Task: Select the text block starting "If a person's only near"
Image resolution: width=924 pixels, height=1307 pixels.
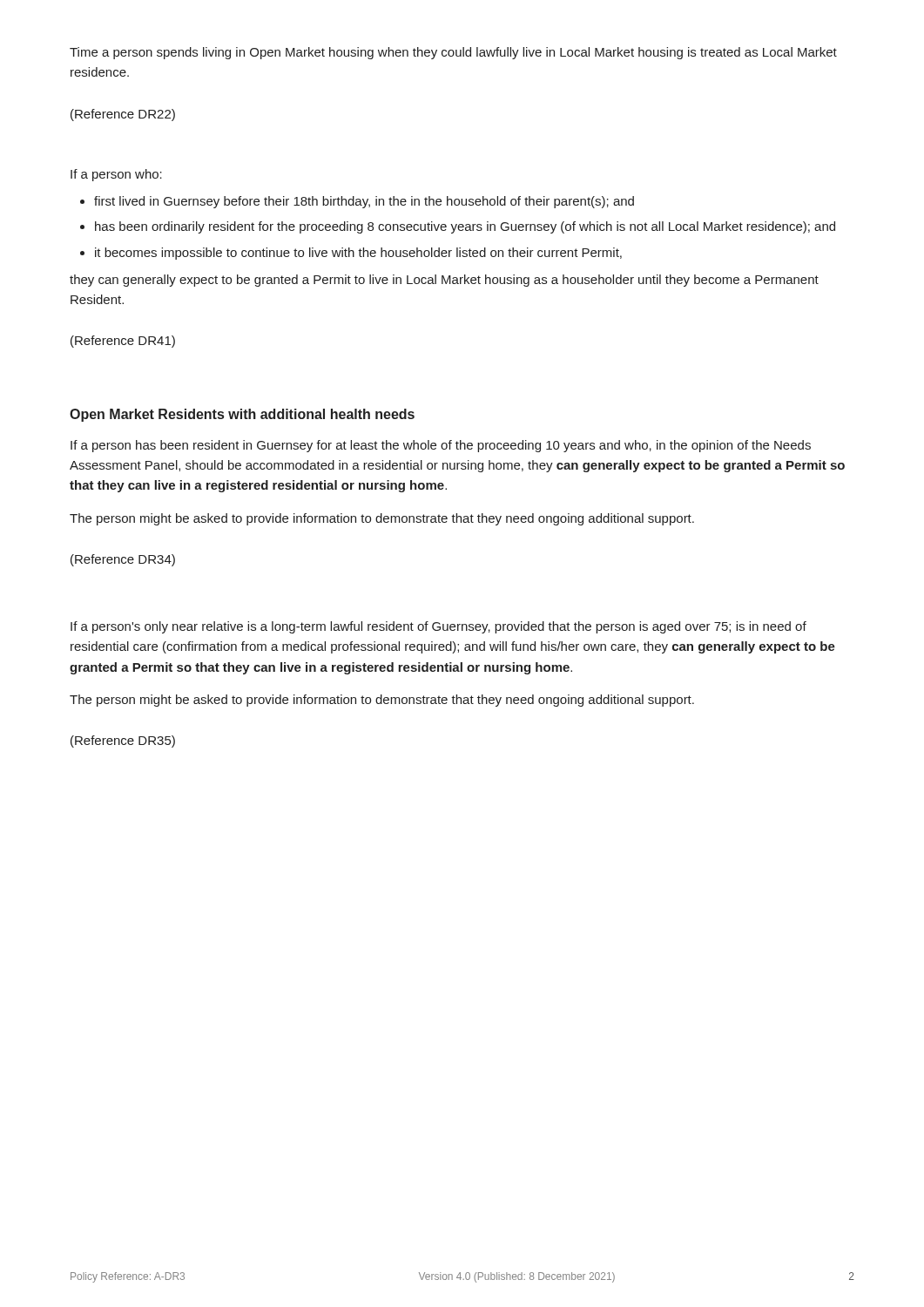Action: click(452, 646)
